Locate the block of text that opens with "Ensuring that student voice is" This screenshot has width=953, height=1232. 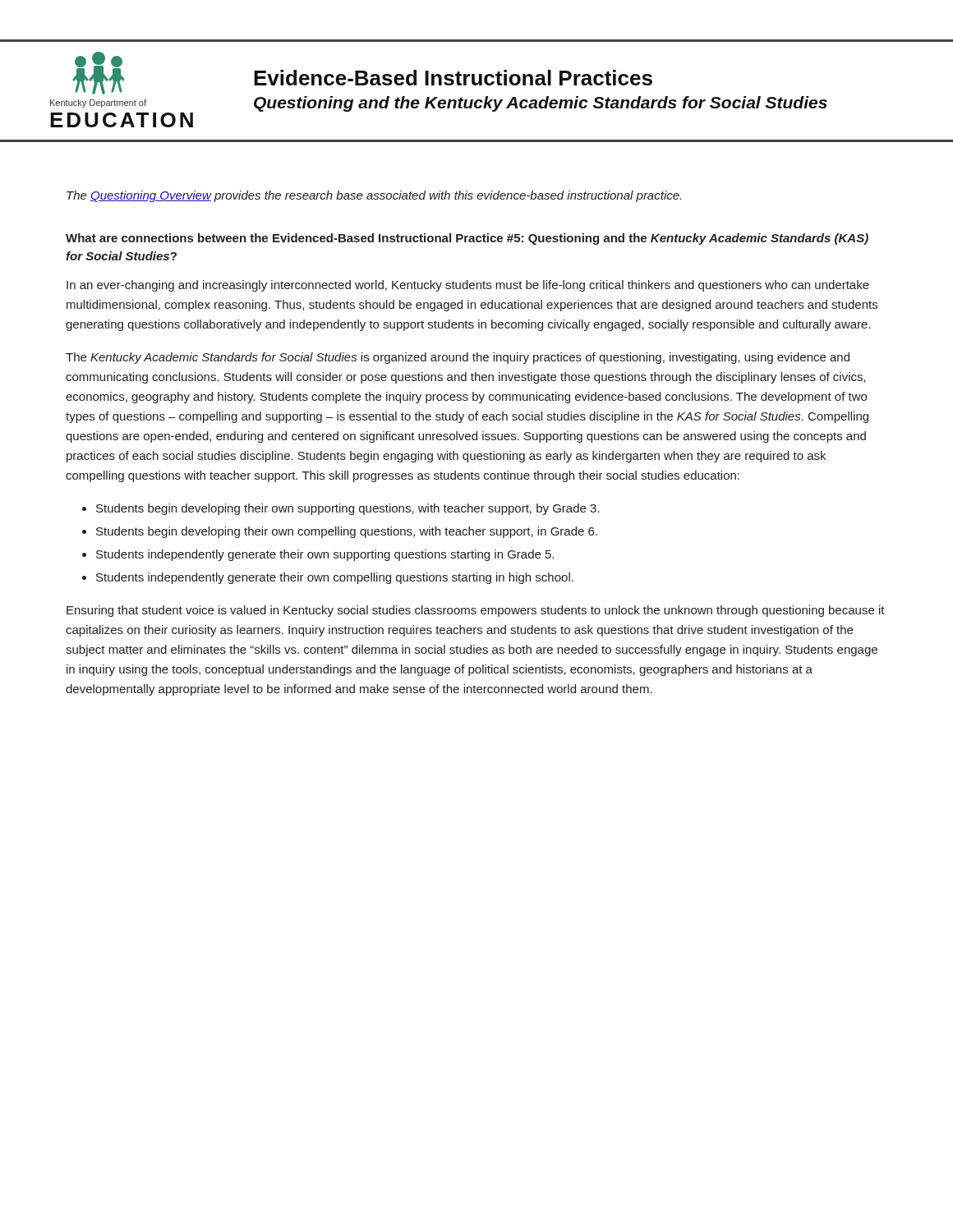[x=475, y=649]
